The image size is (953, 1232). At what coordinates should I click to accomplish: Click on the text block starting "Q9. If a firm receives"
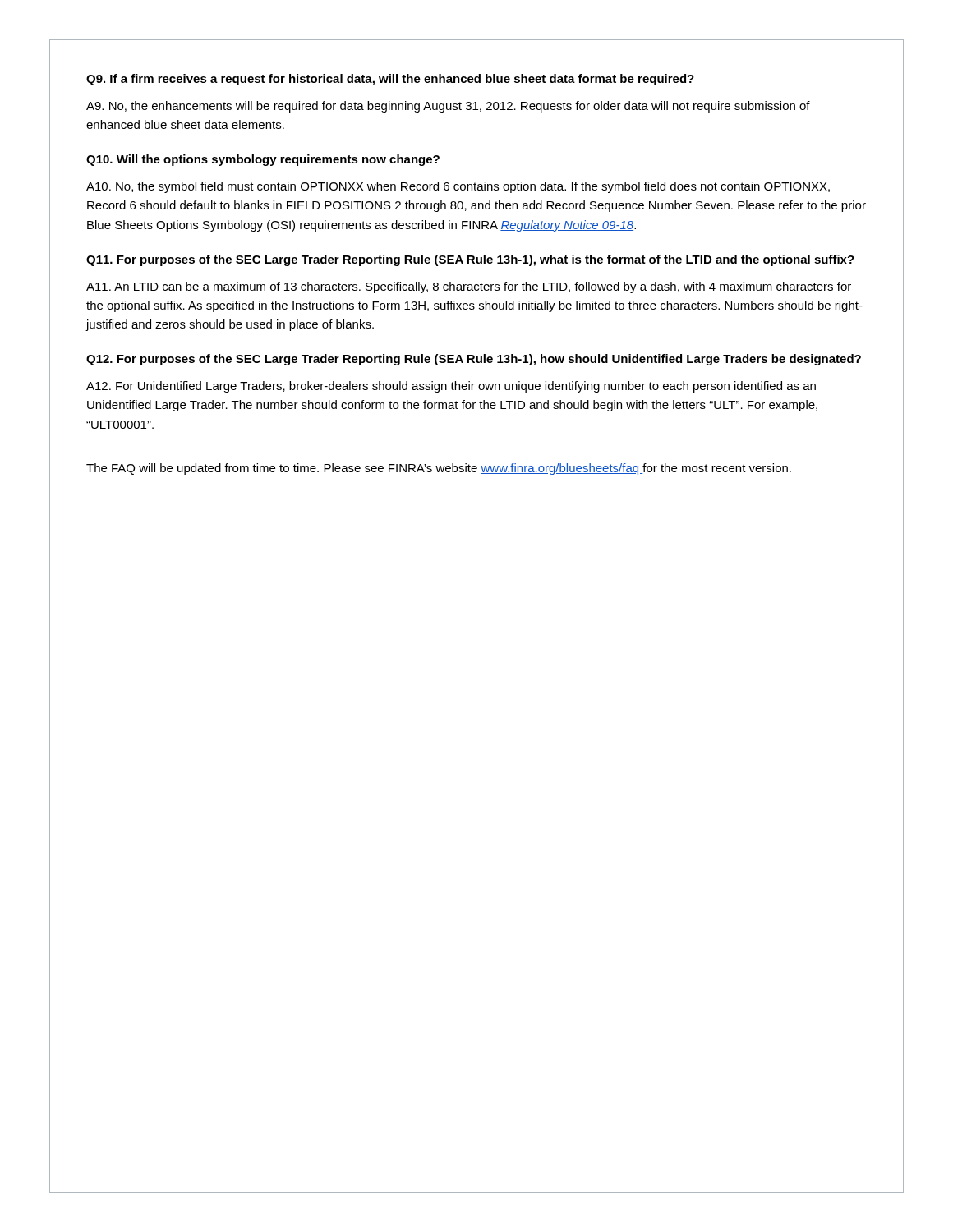click(x=390, y=78)
